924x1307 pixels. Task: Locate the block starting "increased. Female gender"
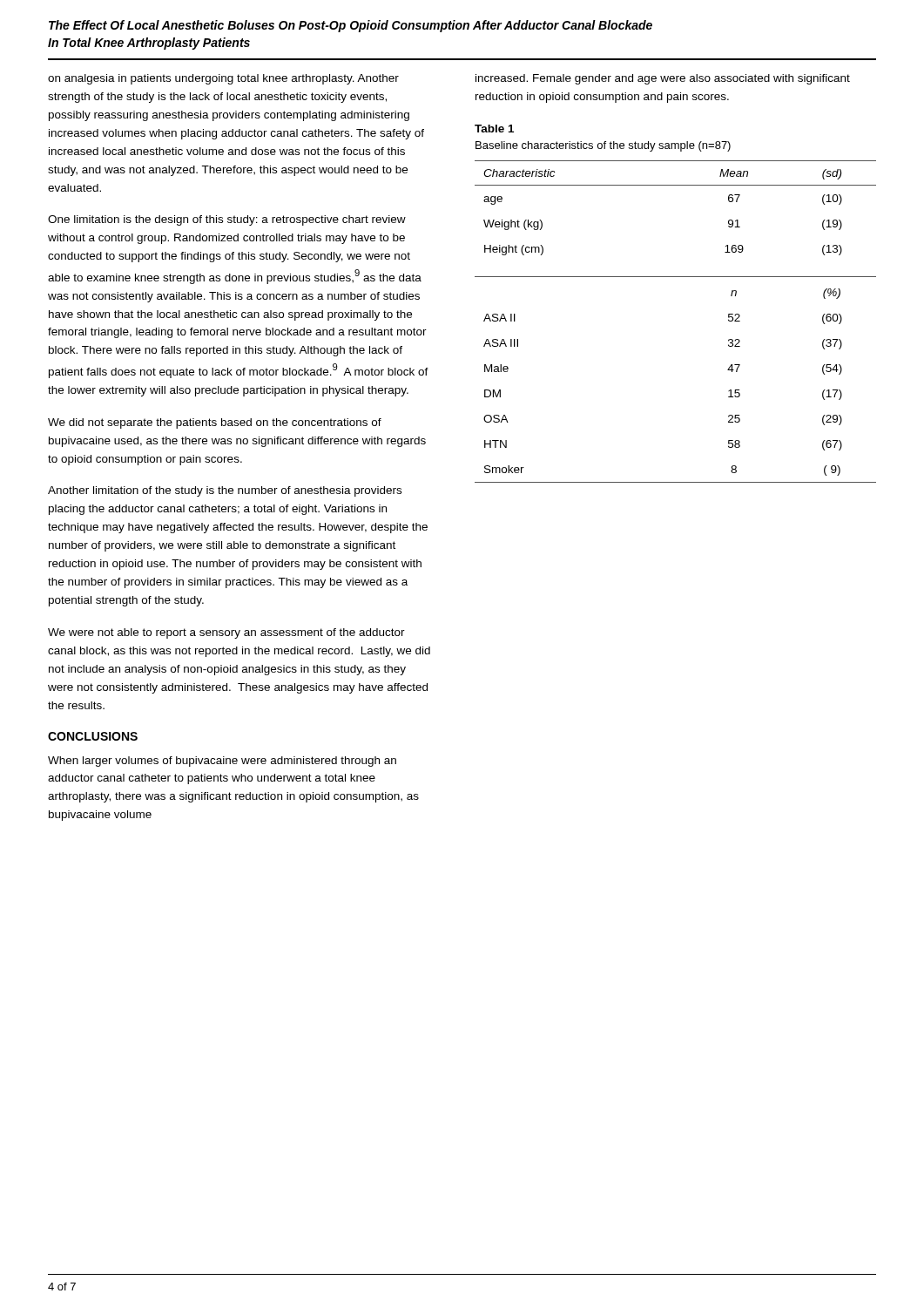pos(662,87)
